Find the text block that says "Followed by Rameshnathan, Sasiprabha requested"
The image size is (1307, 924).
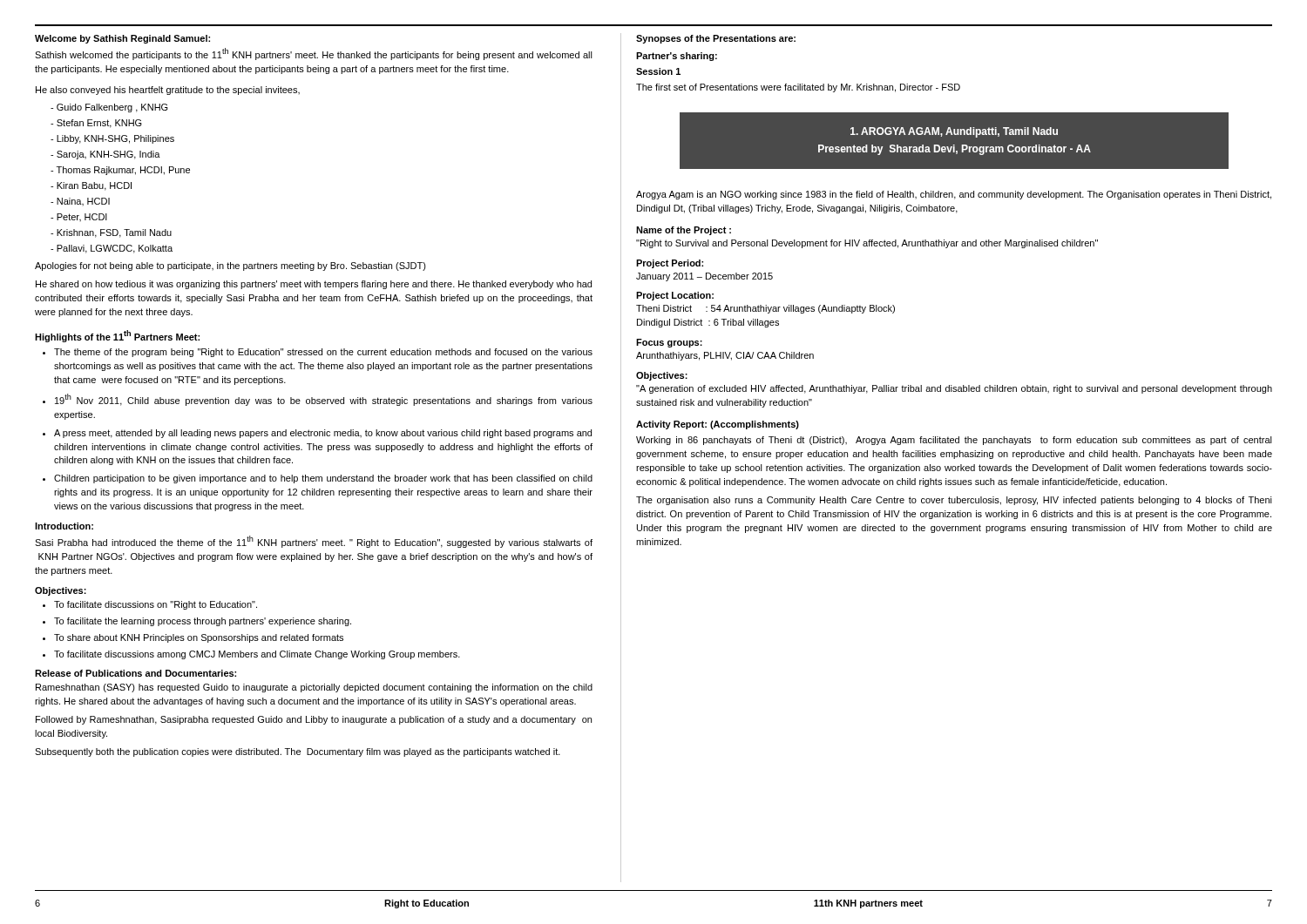click(314, 727)
